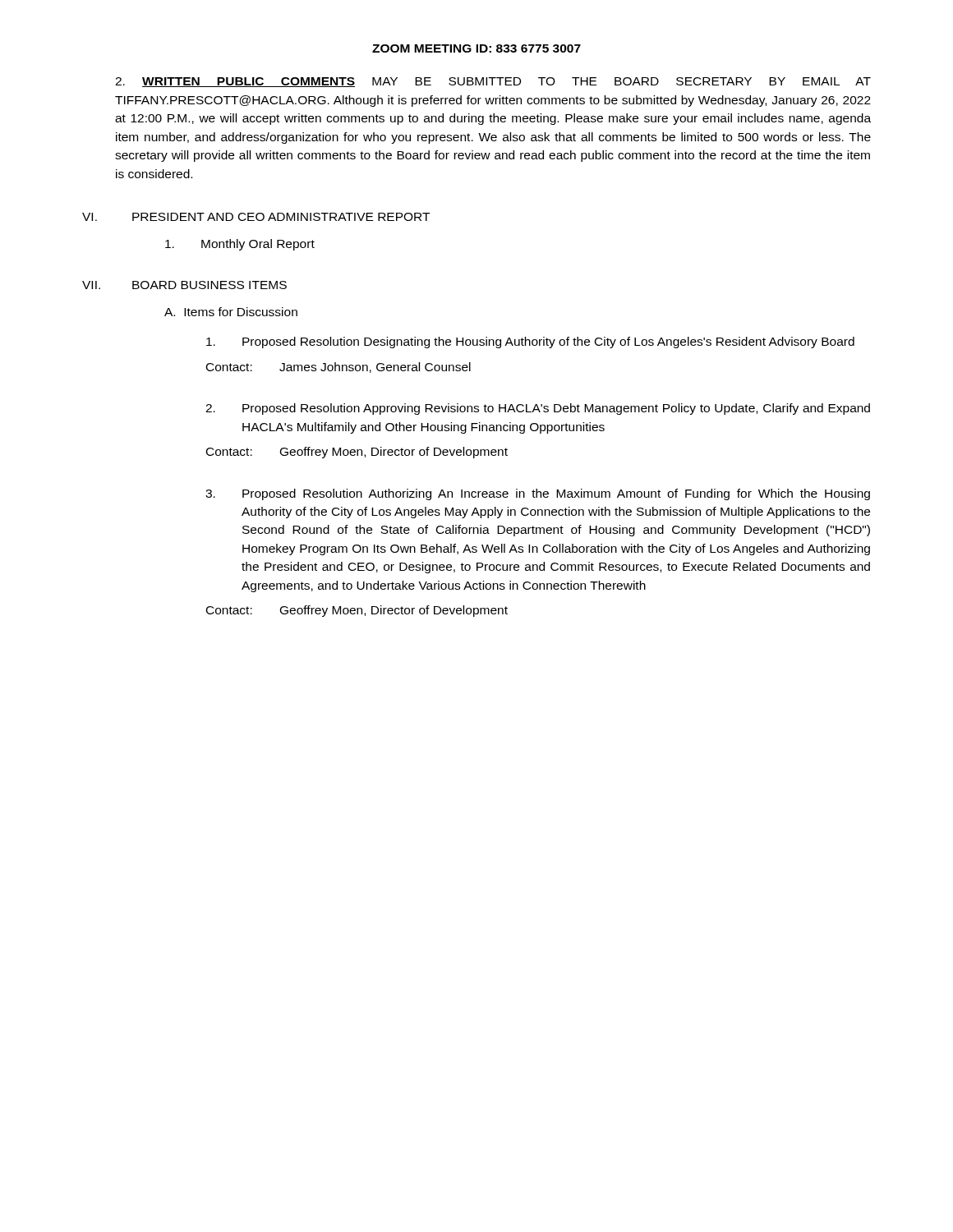Find "A. Items for Discussion" on this page

(231, 311)
